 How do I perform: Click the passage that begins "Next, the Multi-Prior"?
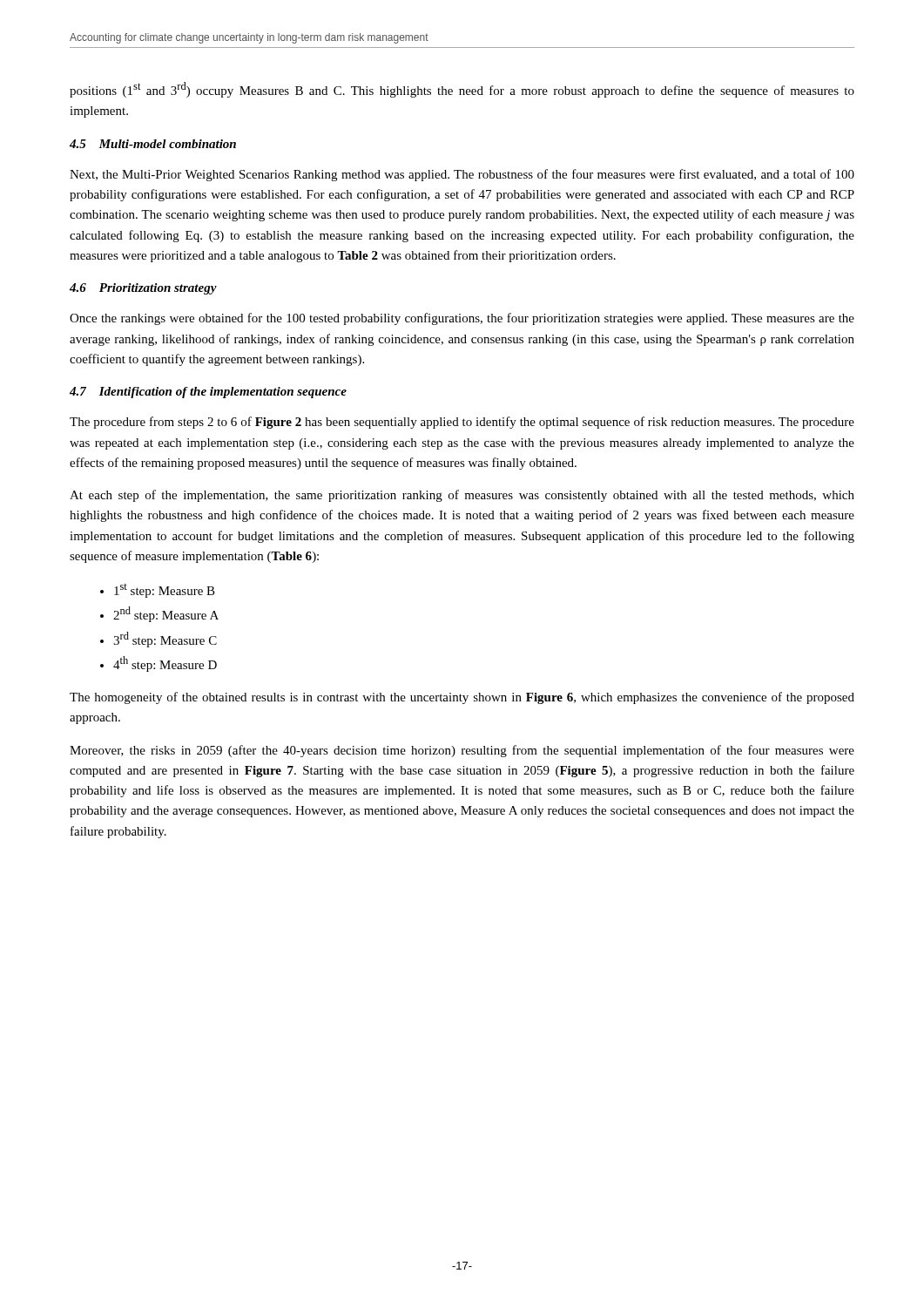[x=462, y=215]
